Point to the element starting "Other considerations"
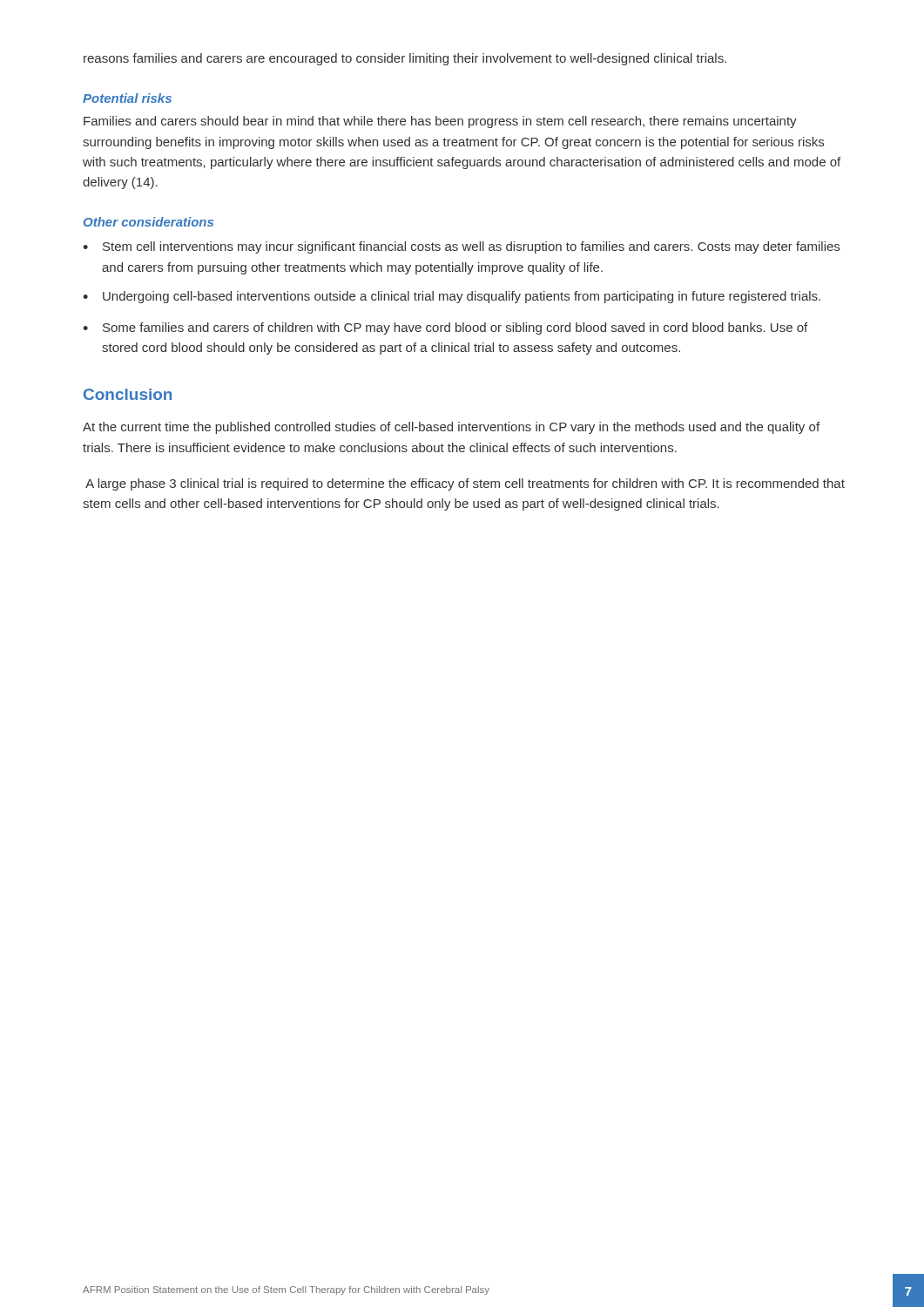Screen dimensions: 1307x924 point(148,222)
